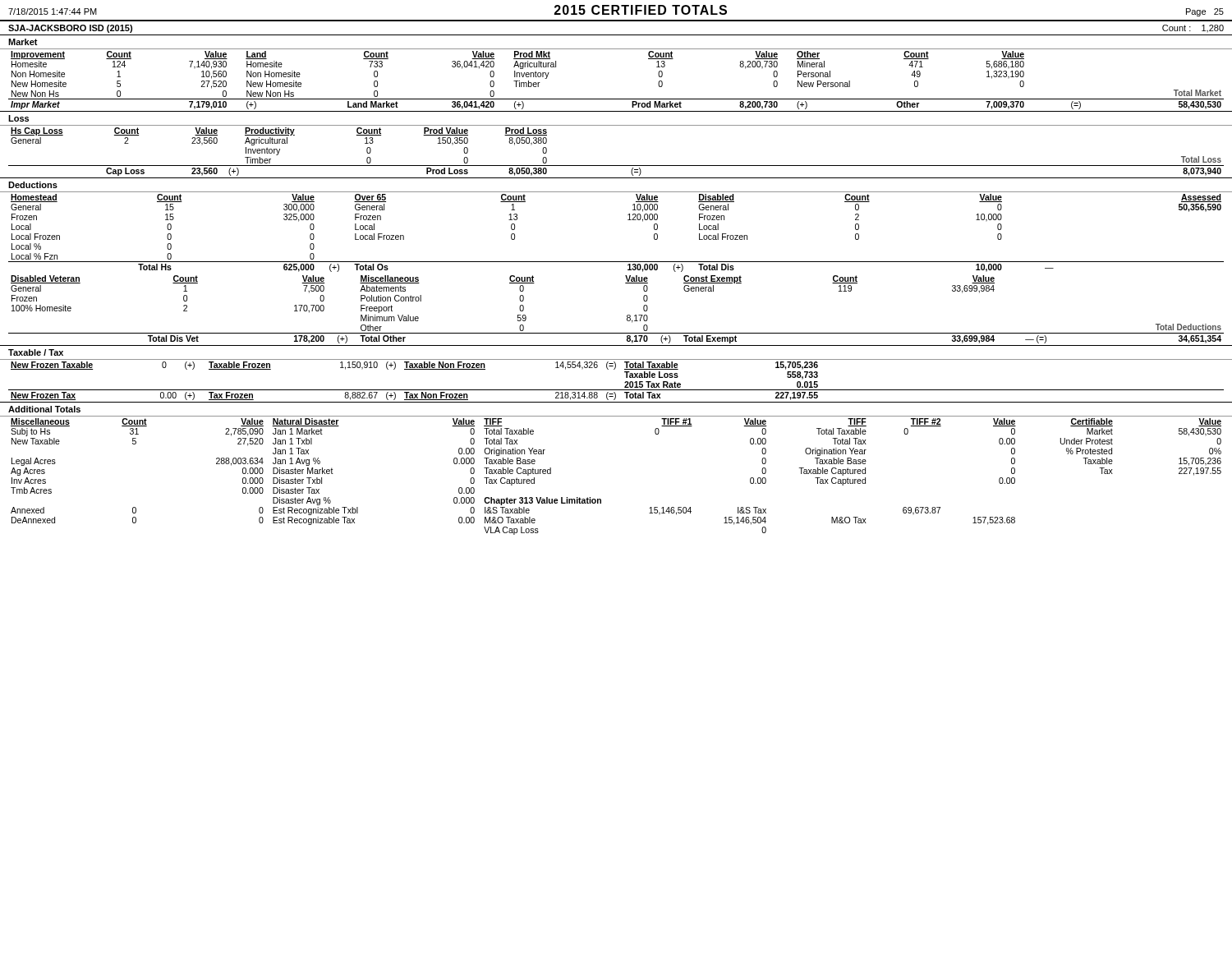Locate the table with the text "Tax Frozen"
Image resolution: width=1232 pixels, height=953 pixels.
pos(616,380)
